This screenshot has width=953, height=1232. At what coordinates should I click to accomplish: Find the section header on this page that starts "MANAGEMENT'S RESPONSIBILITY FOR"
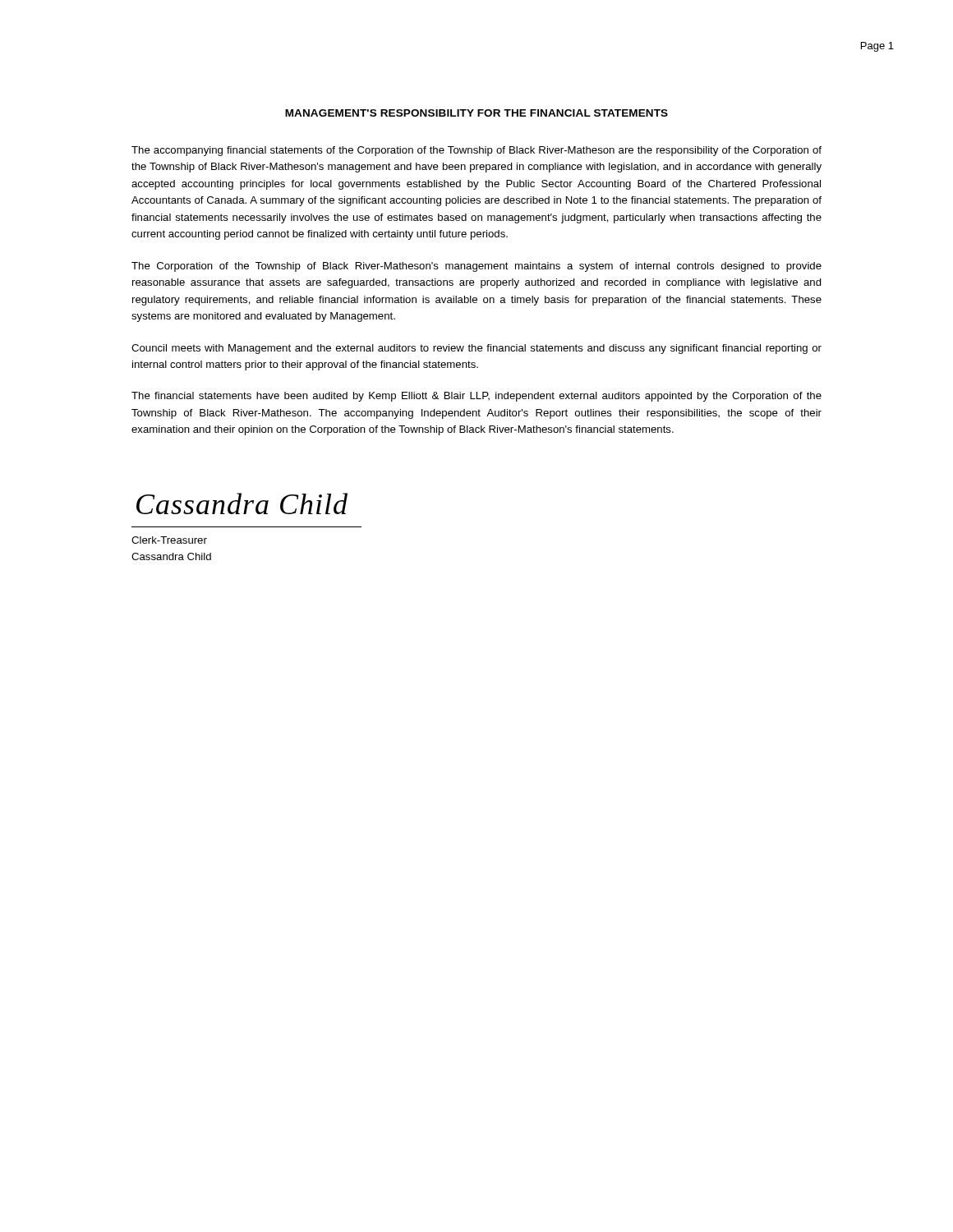coord(476,113)
